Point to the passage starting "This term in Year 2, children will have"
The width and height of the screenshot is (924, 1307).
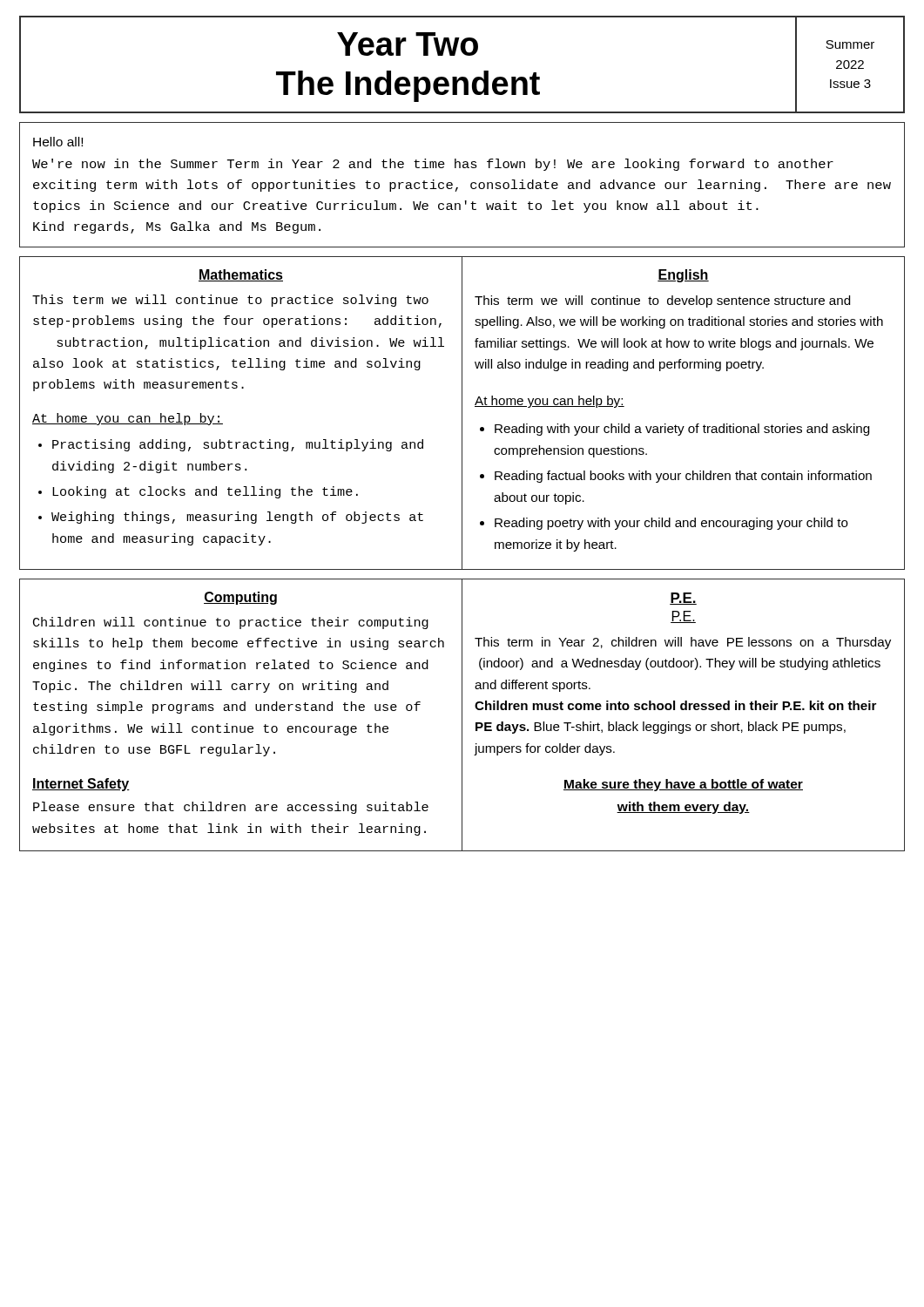point(683,695)
